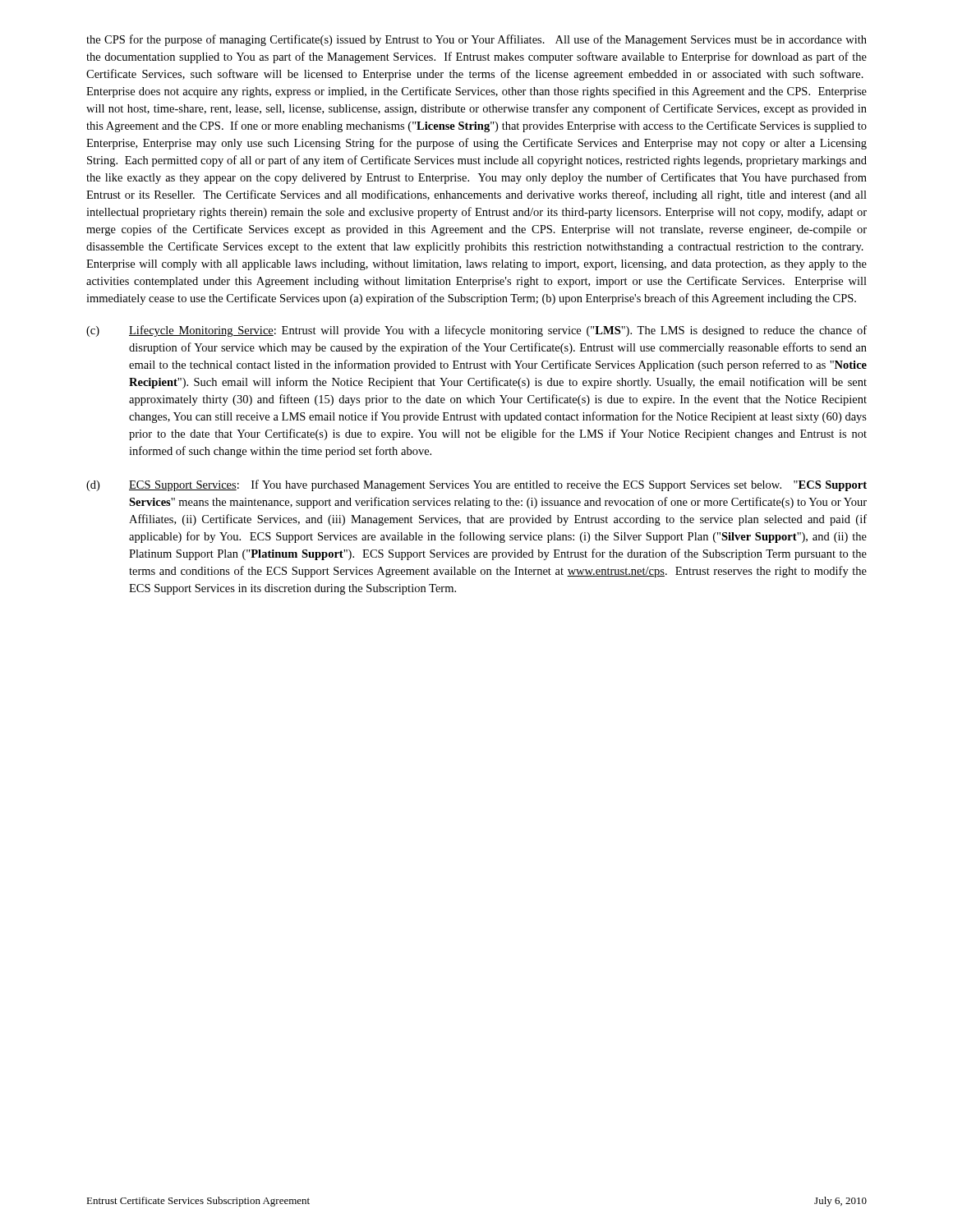Navigate to the passage starting "(c) Lifecycle Monitoring"
953x1232 pixels.
pyautogui.click(x=476, y=391)
